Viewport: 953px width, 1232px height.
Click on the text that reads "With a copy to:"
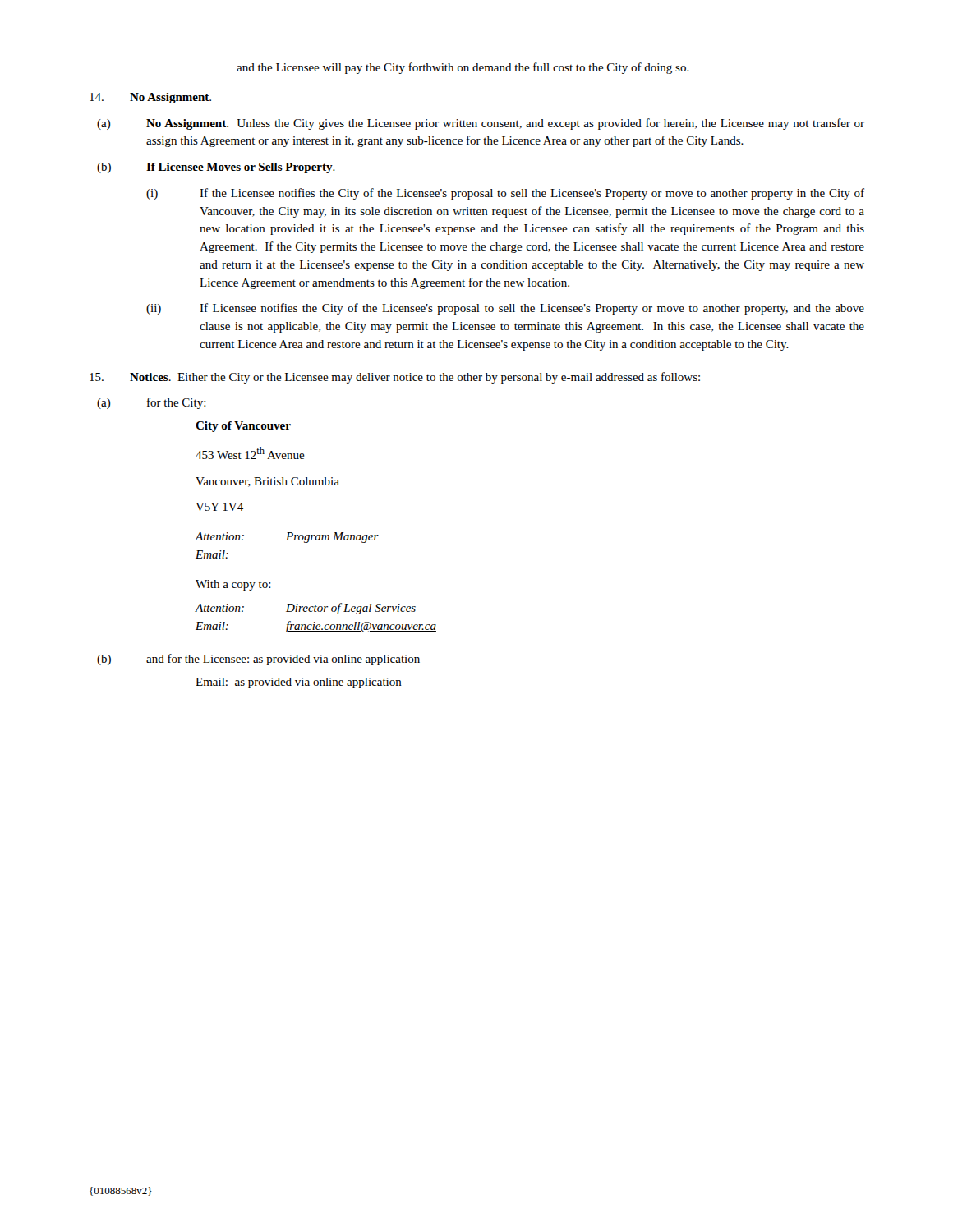point(233,584)
